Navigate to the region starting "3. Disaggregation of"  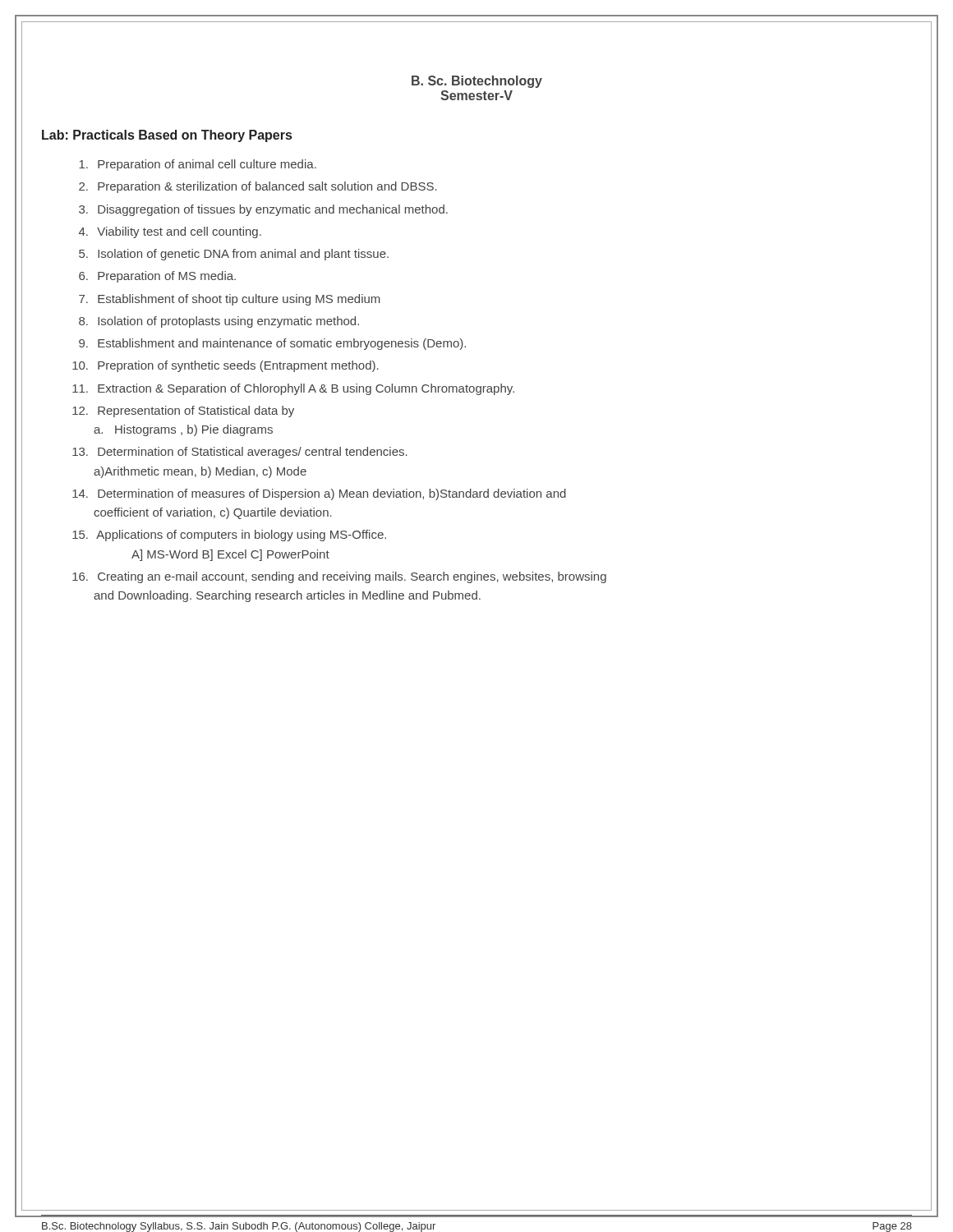pos(257,209)
